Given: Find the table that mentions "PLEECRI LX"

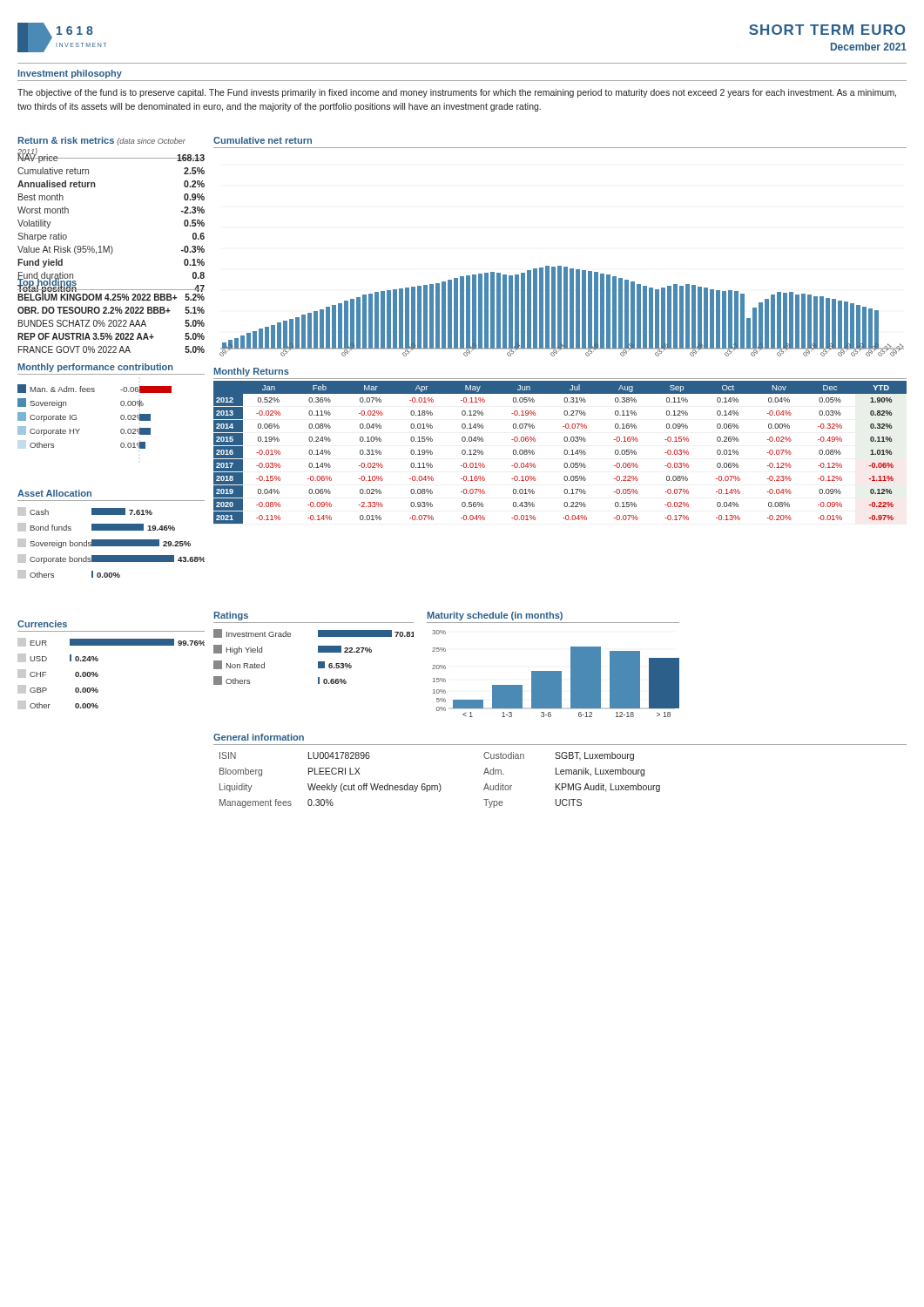Looking at the screenshot, I should [560, 779].
